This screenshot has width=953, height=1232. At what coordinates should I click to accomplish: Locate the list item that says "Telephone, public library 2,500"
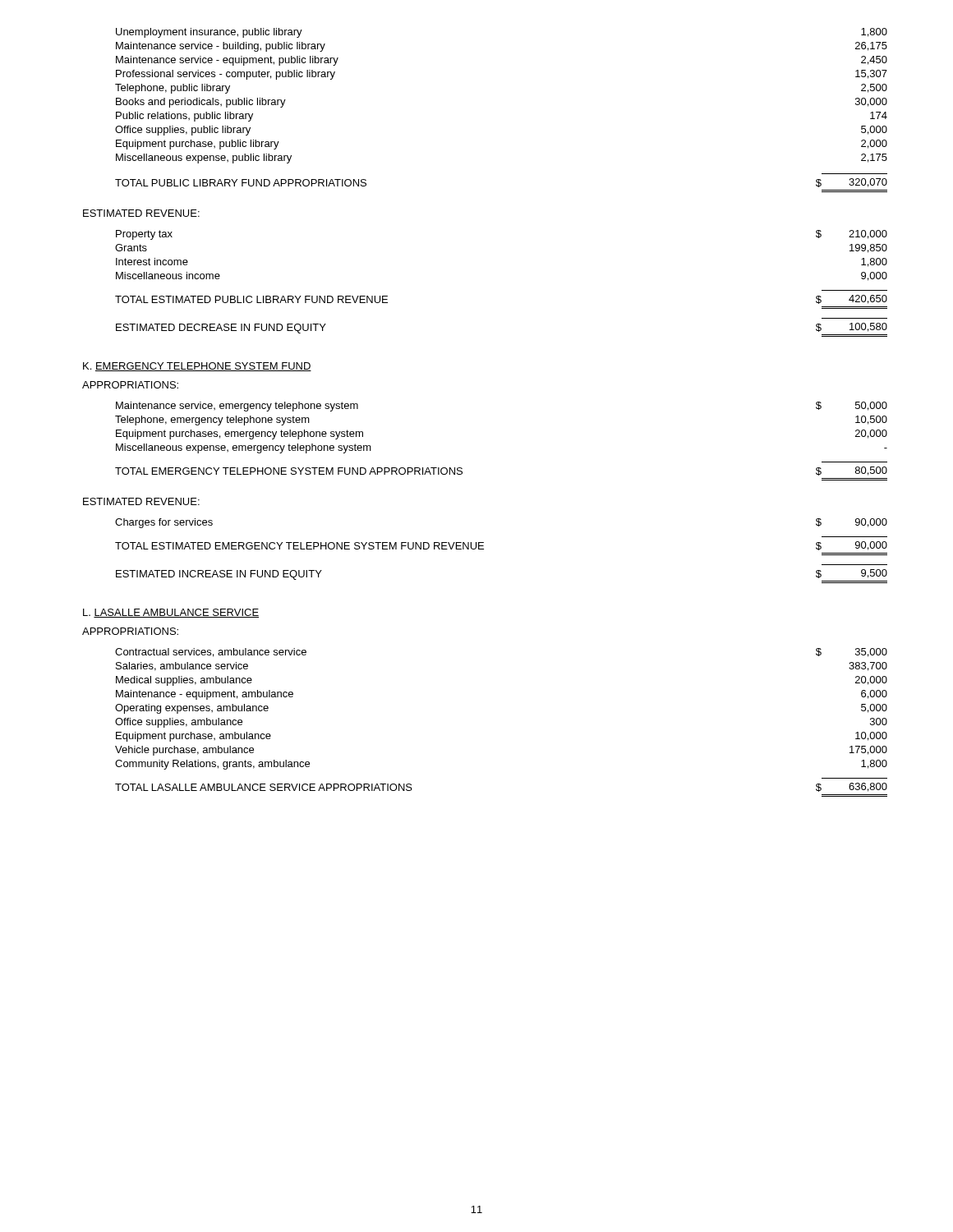172,88
